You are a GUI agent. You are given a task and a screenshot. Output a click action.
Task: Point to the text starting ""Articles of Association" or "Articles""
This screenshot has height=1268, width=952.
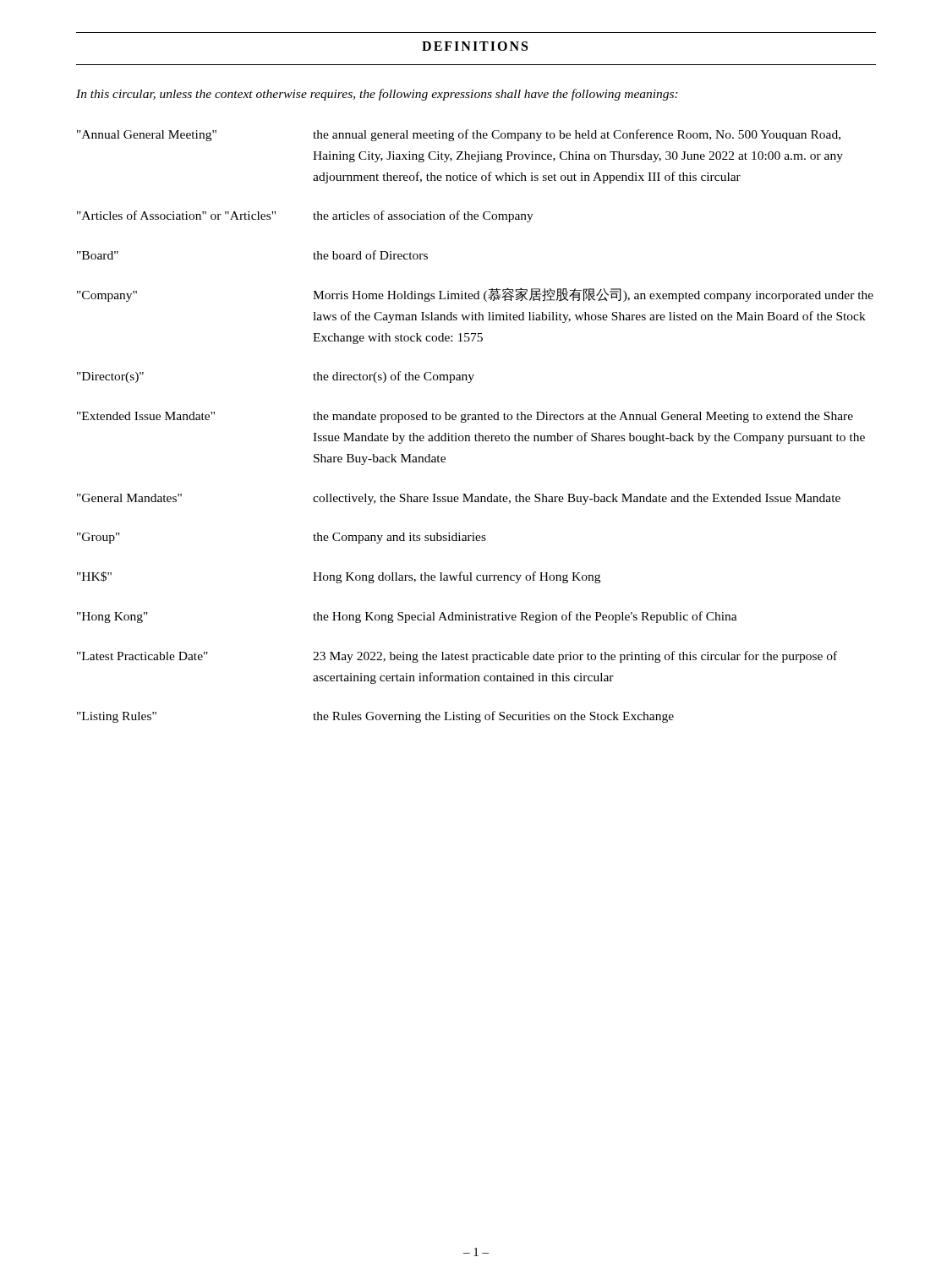(x=176, y=215)
